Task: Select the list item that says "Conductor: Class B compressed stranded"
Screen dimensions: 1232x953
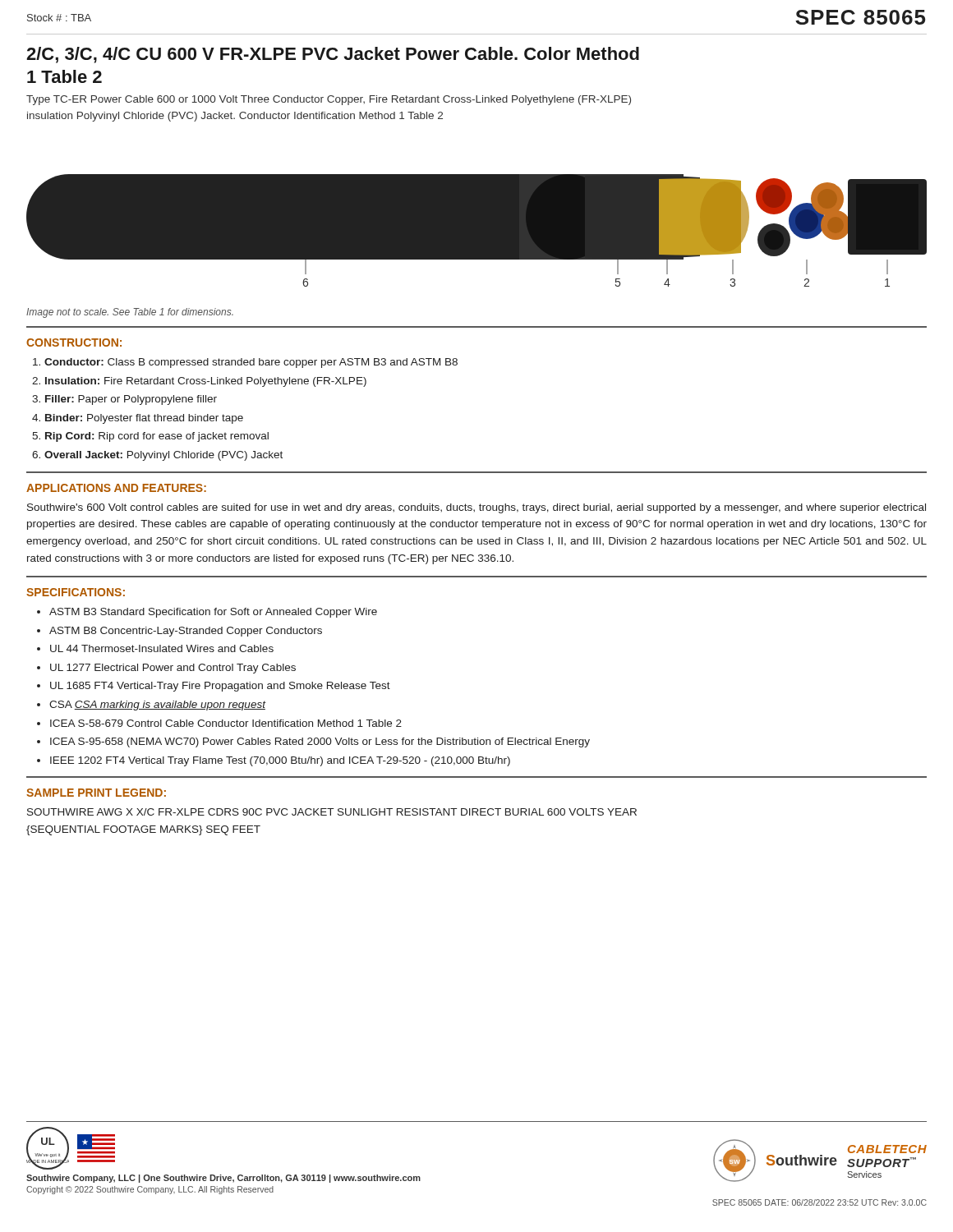Action: (251, 362)
